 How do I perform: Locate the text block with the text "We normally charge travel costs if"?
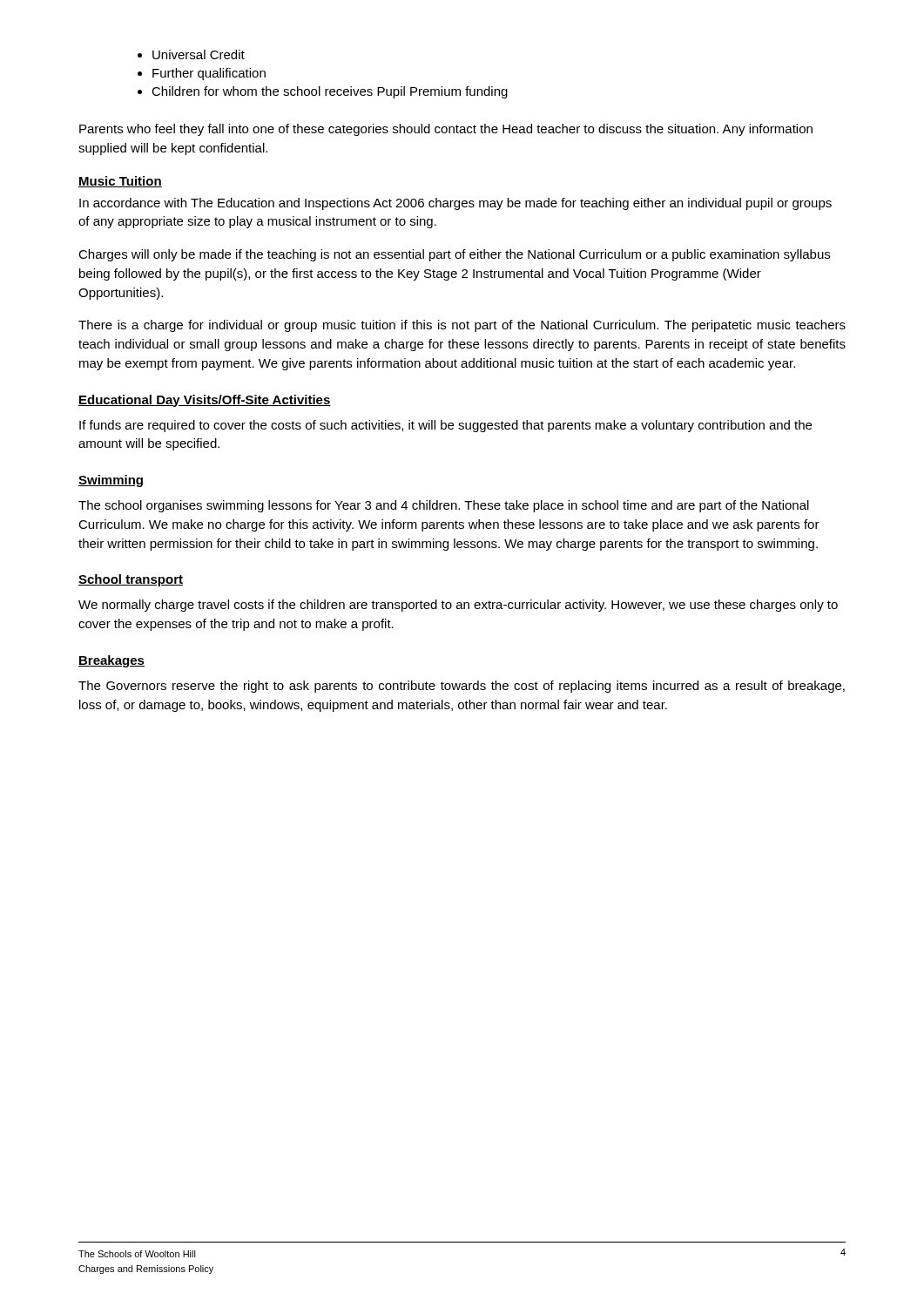pos(458,614)
